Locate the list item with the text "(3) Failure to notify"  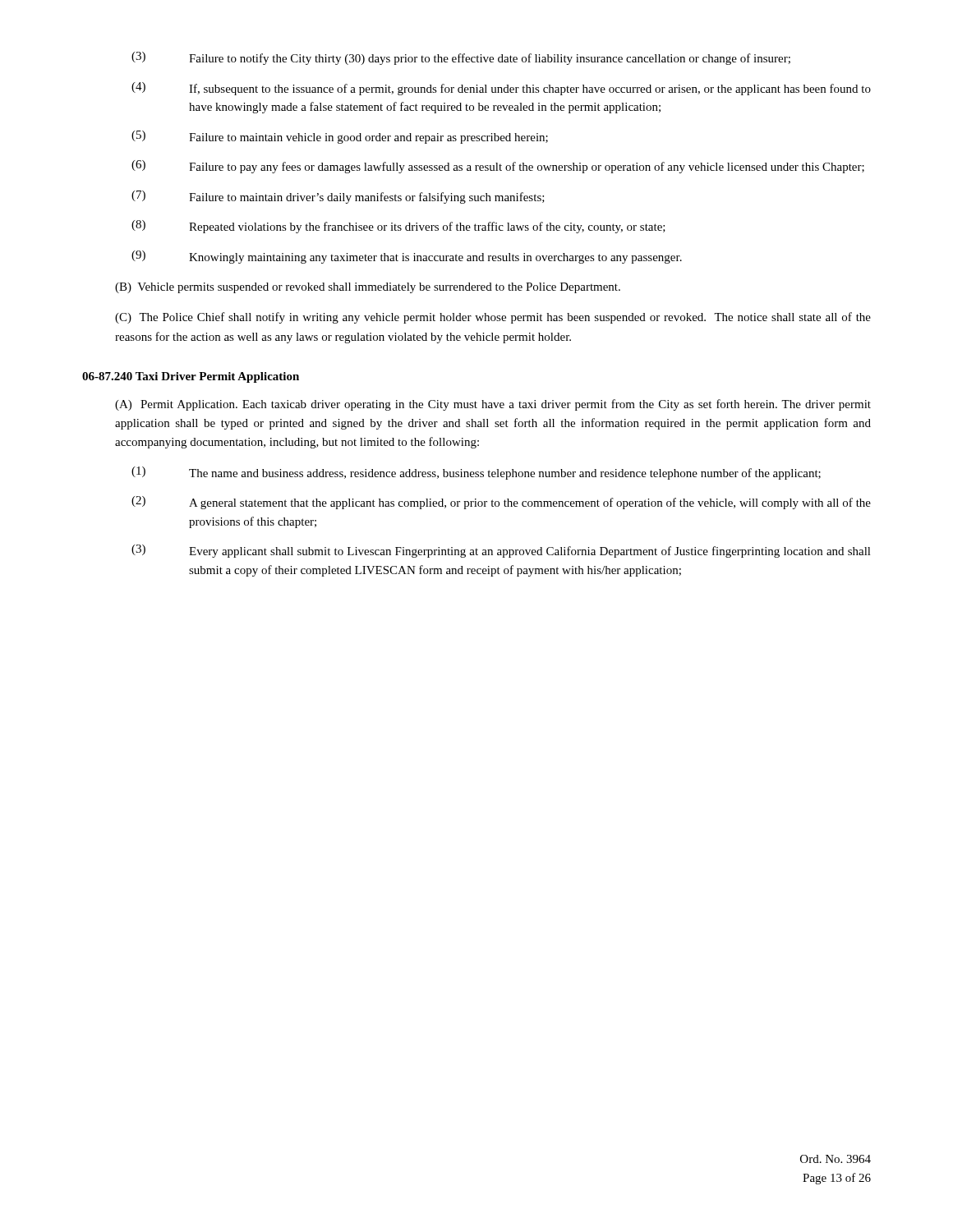point(476,59)
